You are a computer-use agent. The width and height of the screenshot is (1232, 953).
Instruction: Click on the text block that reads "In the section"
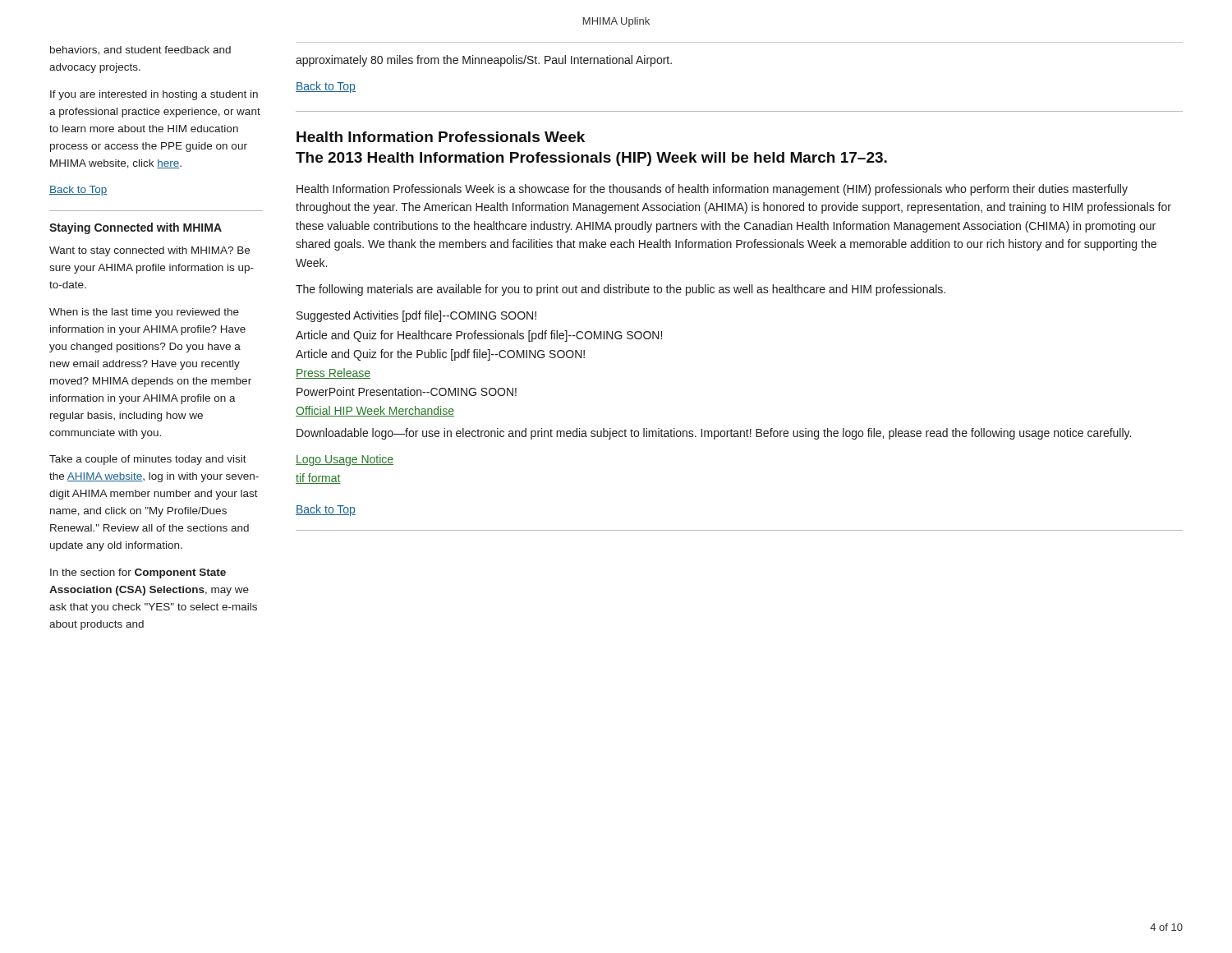(153, 598)
